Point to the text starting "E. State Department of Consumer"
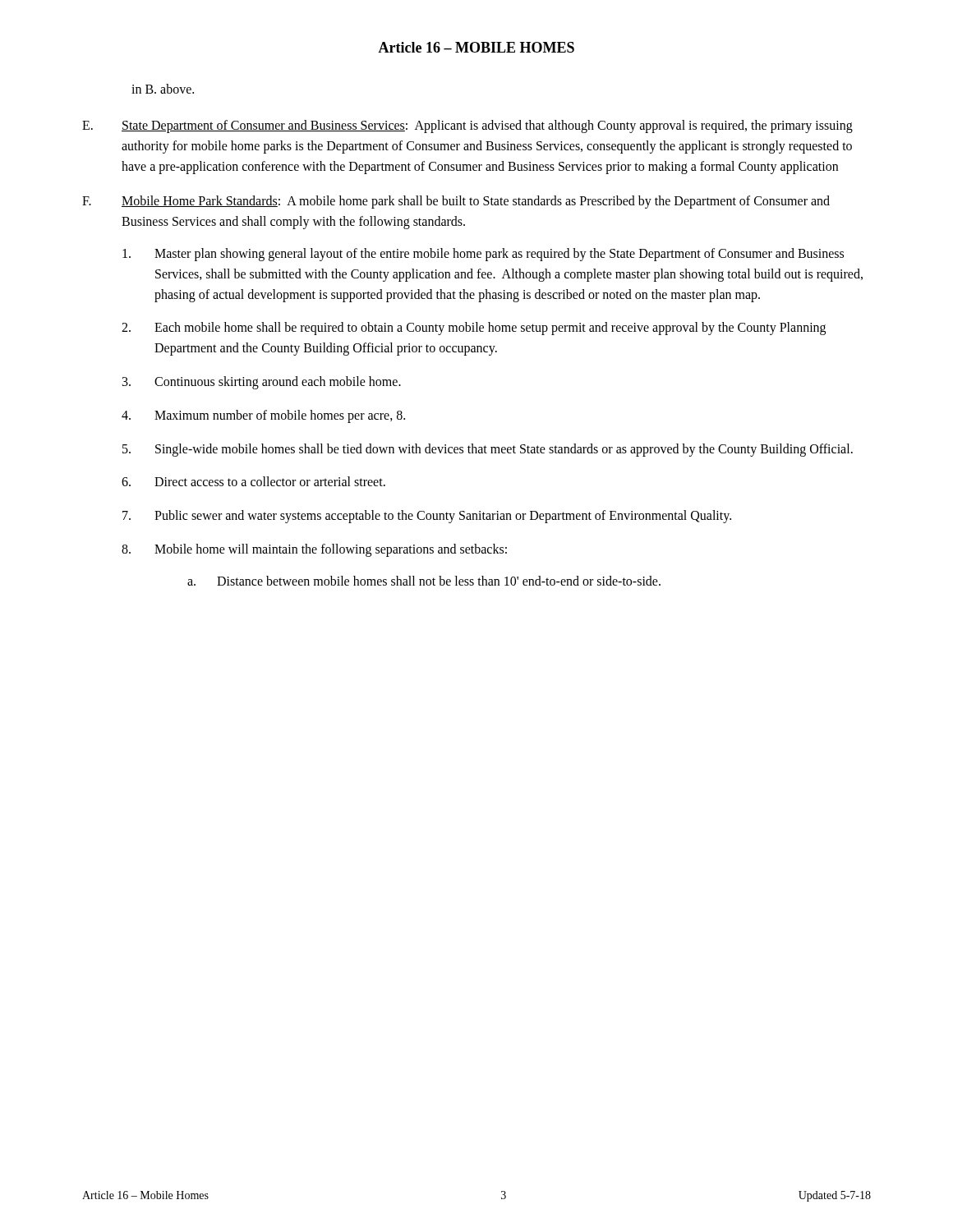The image size is (953, 1232). [x=476, y=146]
